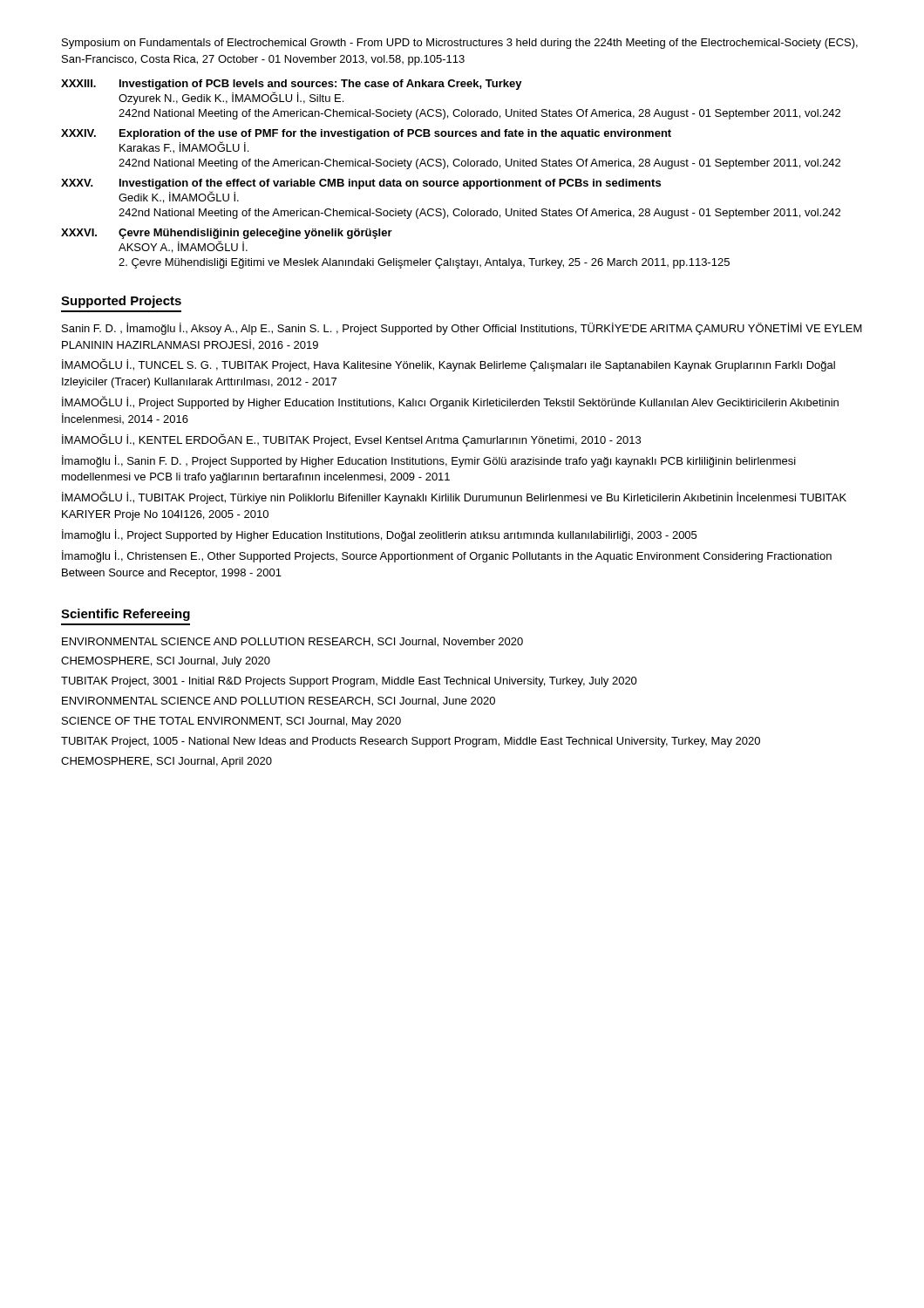Where is the passage that starts "XXXIV. Exploration of"?
Screen dimensions: 1308x924
coord(462,148)
